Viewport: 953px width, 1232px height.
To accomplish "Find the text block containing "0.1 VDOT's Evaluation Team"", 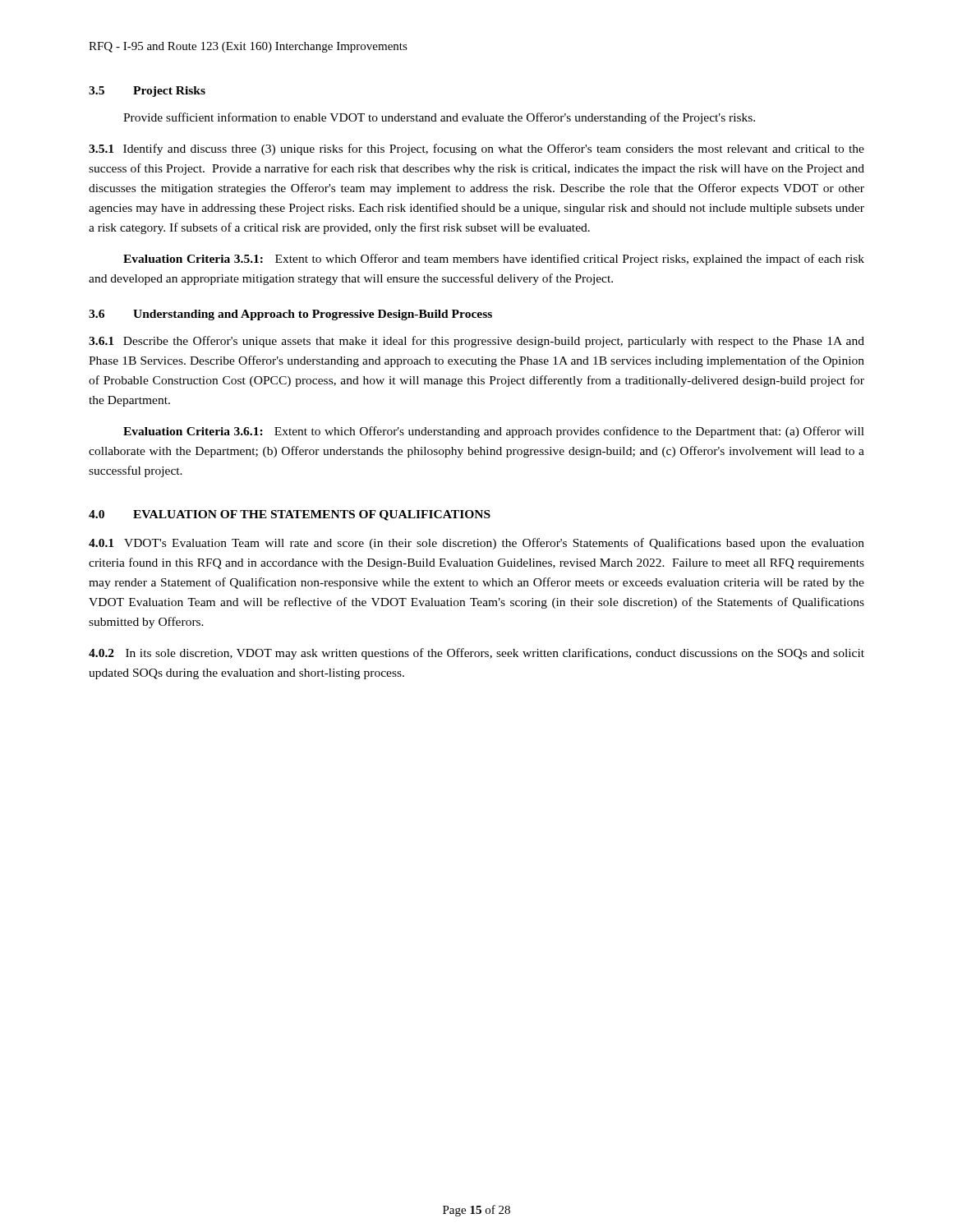I will pos(476,582).
